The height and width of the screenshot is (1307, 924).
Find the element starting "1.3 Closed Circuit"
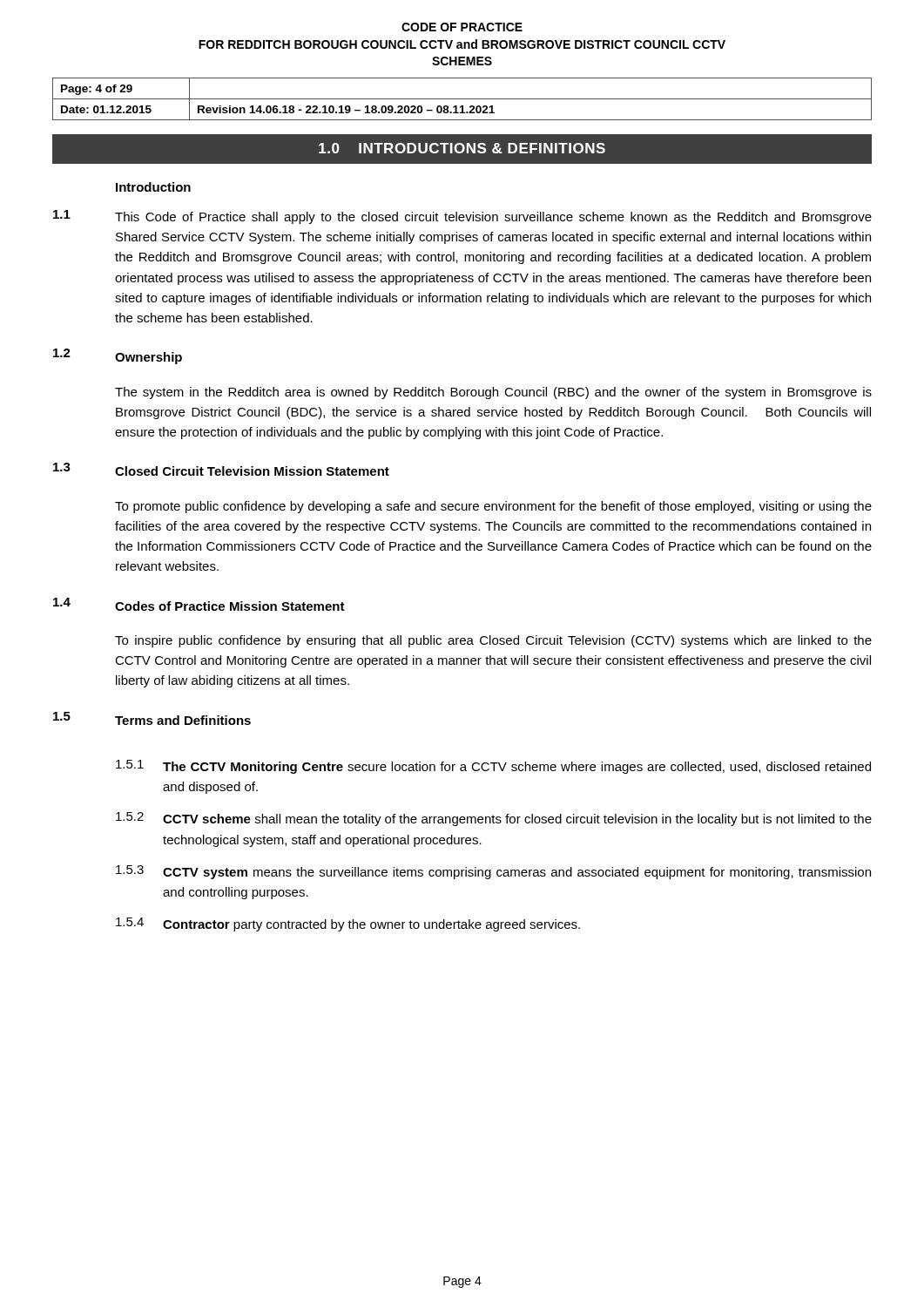[221, 469]
